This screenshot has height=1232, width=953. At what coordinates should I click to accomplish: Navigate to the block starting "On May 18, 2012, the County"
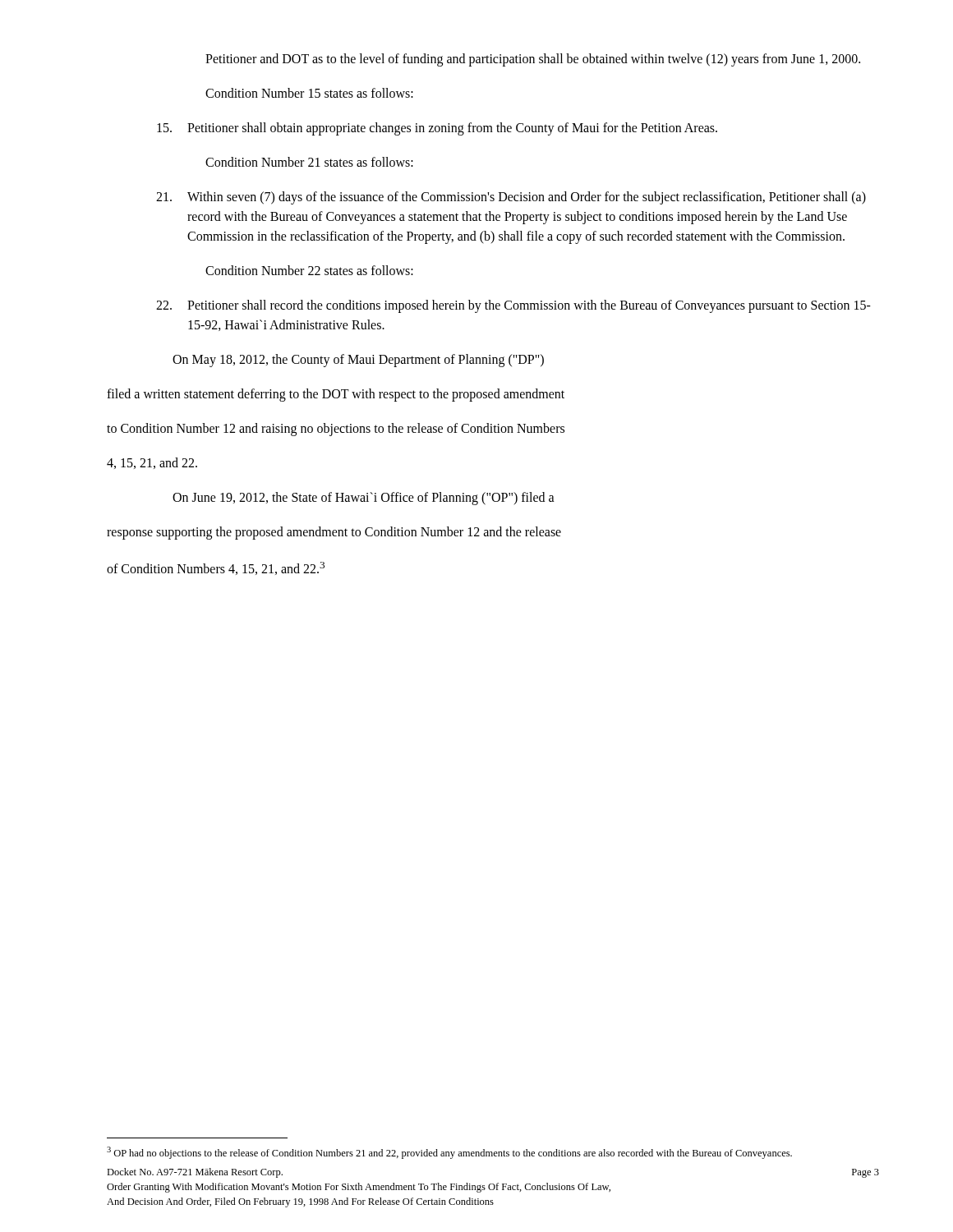tap(358, 359)
